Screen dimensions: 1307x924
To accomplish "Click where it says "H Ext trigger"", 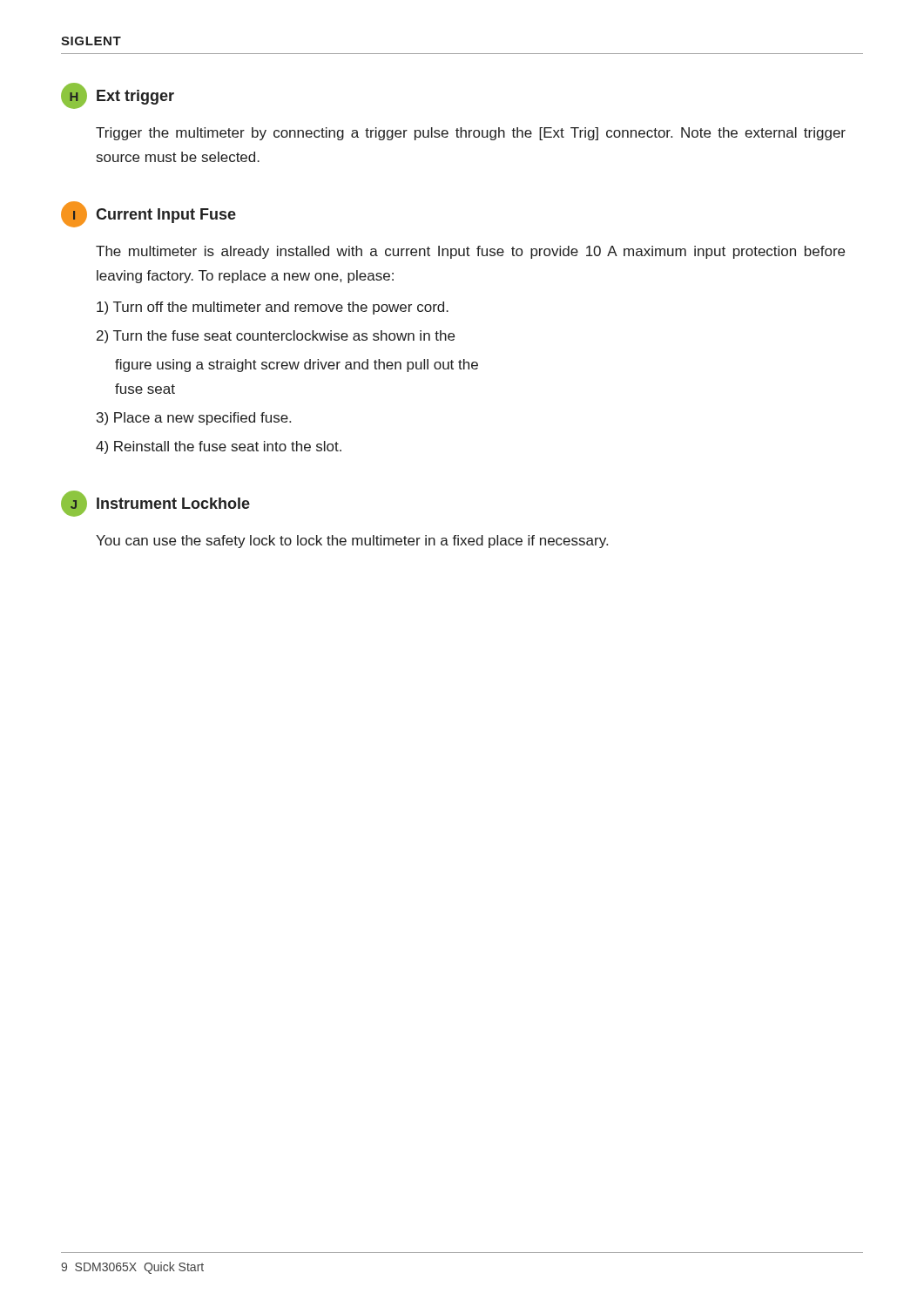I will [118, 96].
